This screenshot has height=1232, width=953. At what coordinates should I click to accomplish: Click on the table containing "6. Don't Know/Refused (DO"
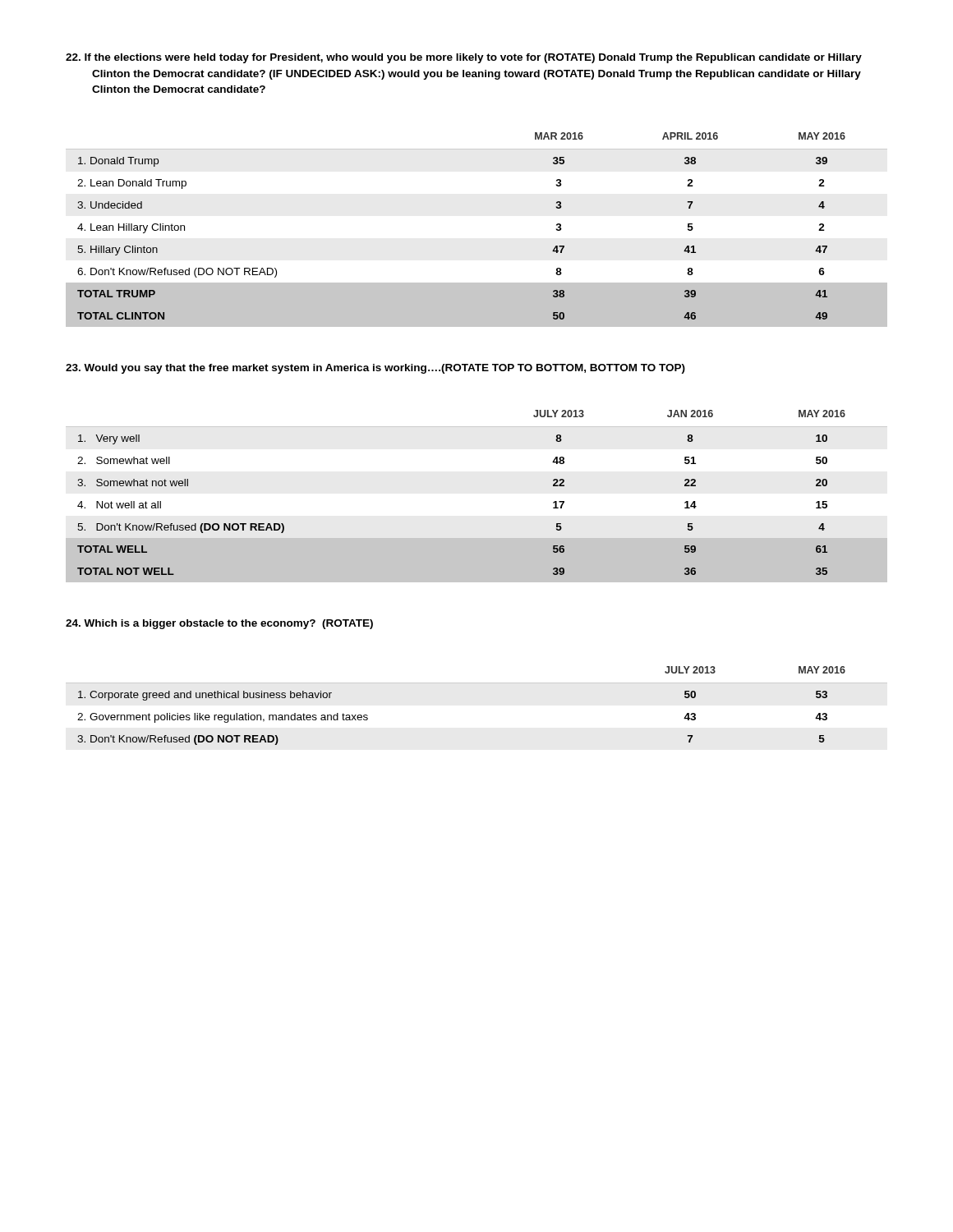[476, 227]
